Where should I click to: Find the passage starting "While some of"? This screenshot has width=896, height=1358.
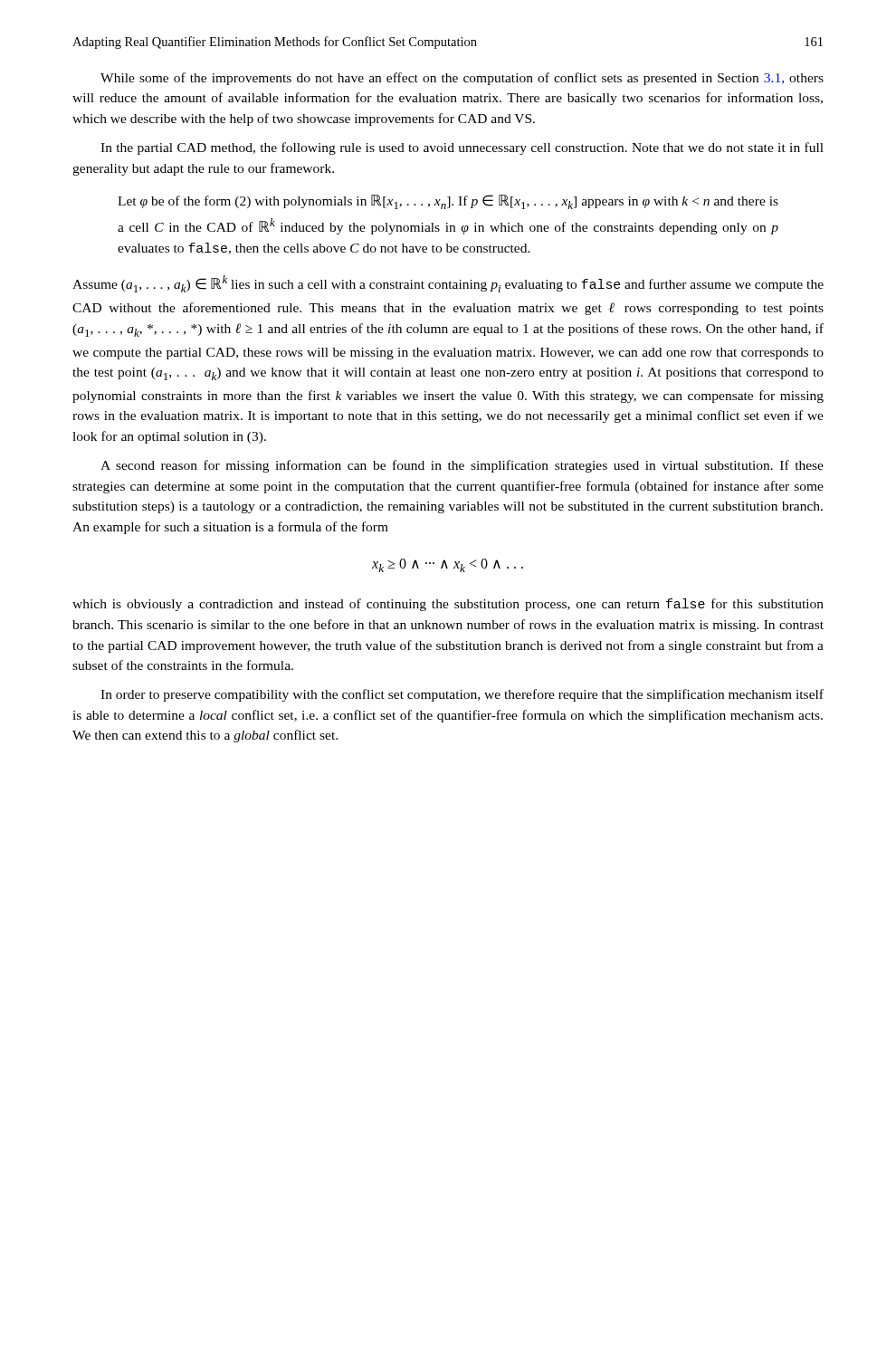448,98
